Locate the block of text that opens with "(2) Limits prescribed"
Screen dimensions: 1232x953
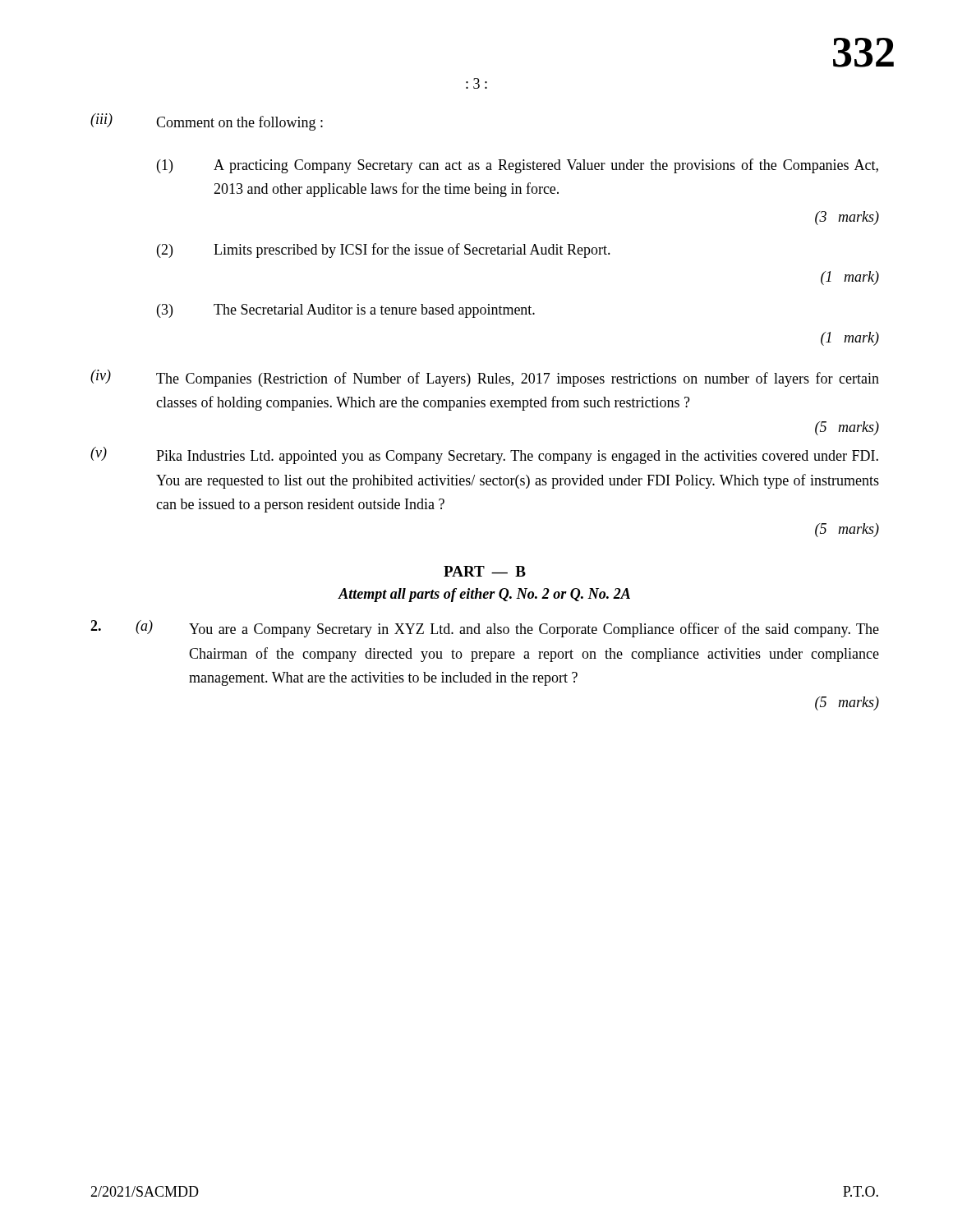(518, 250)
